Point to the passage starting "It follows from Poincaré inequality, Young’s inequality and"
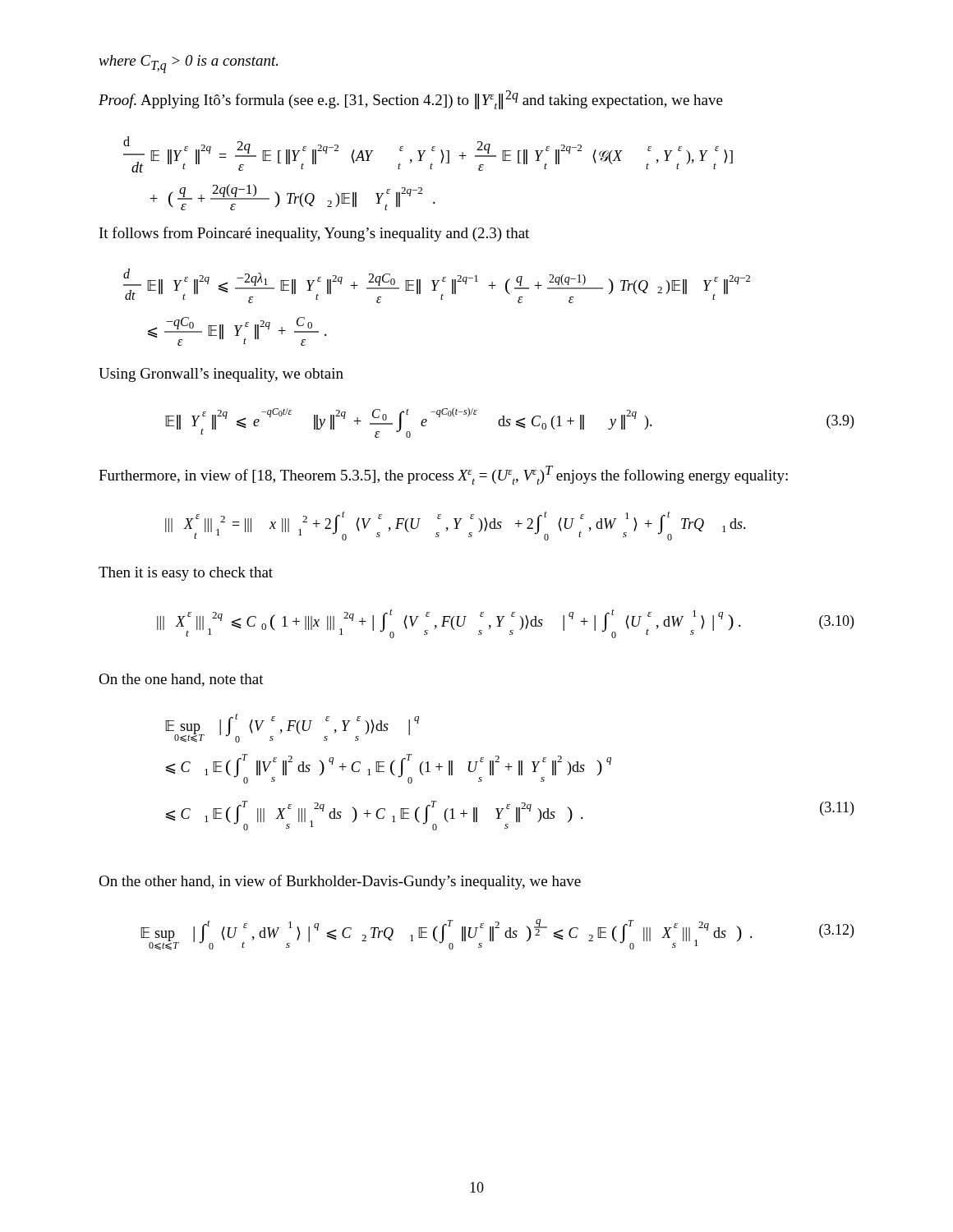This screenshot has width=953, height=1232. point(314,233)
